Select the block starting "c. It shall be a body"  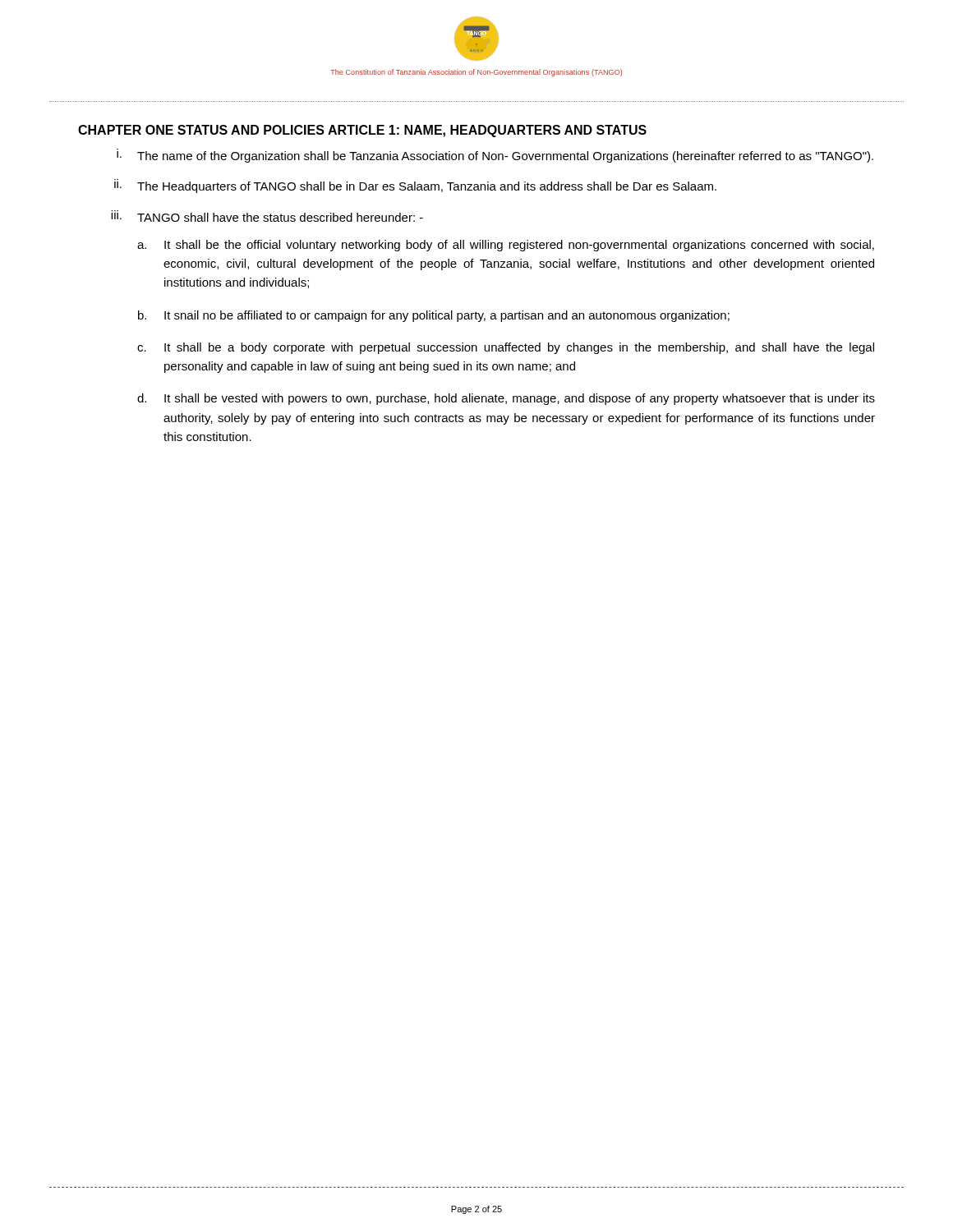pos(506,356)
